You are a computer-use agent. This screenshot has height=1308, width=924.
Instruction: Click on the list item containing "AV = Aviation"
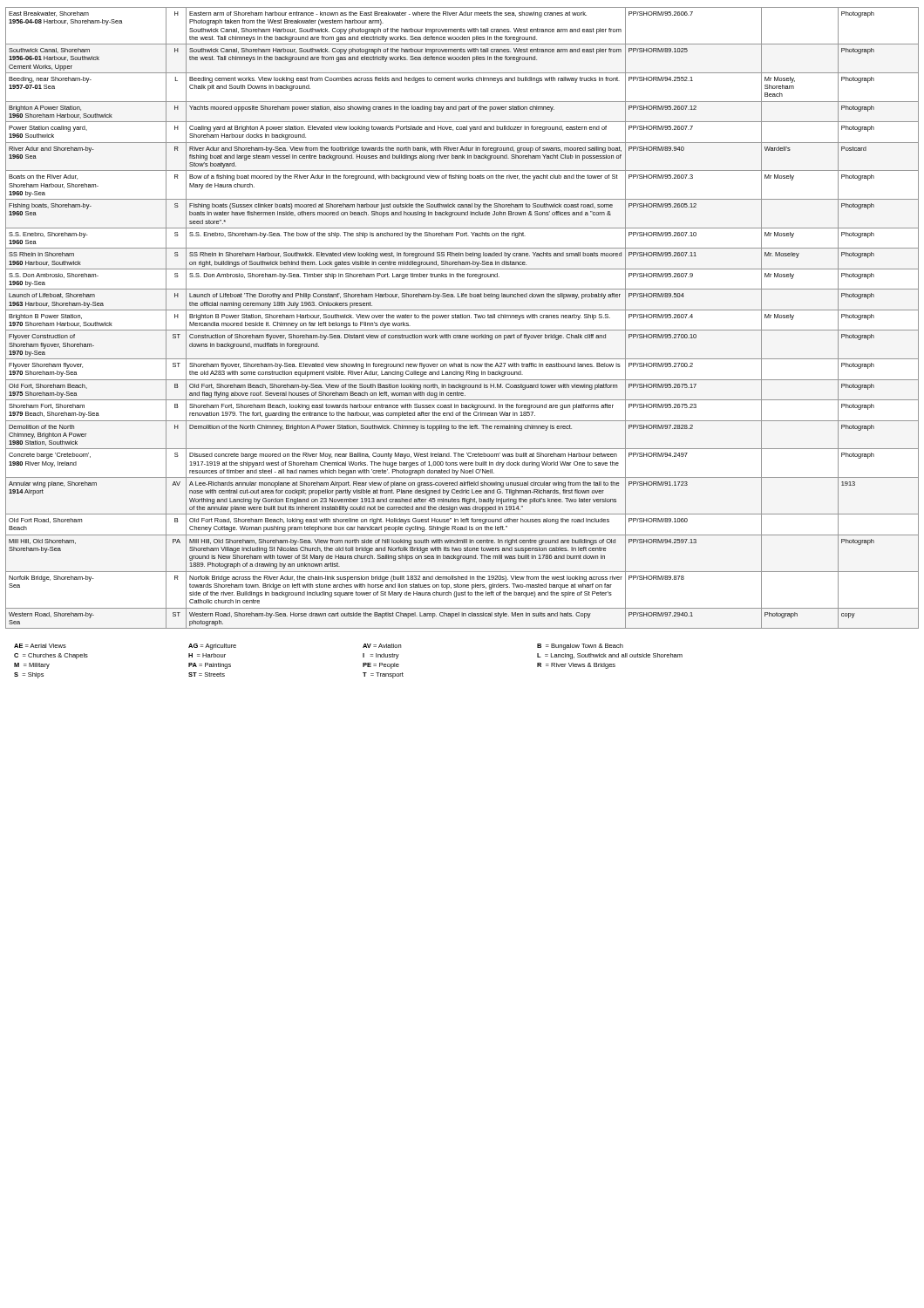[382, 646]
